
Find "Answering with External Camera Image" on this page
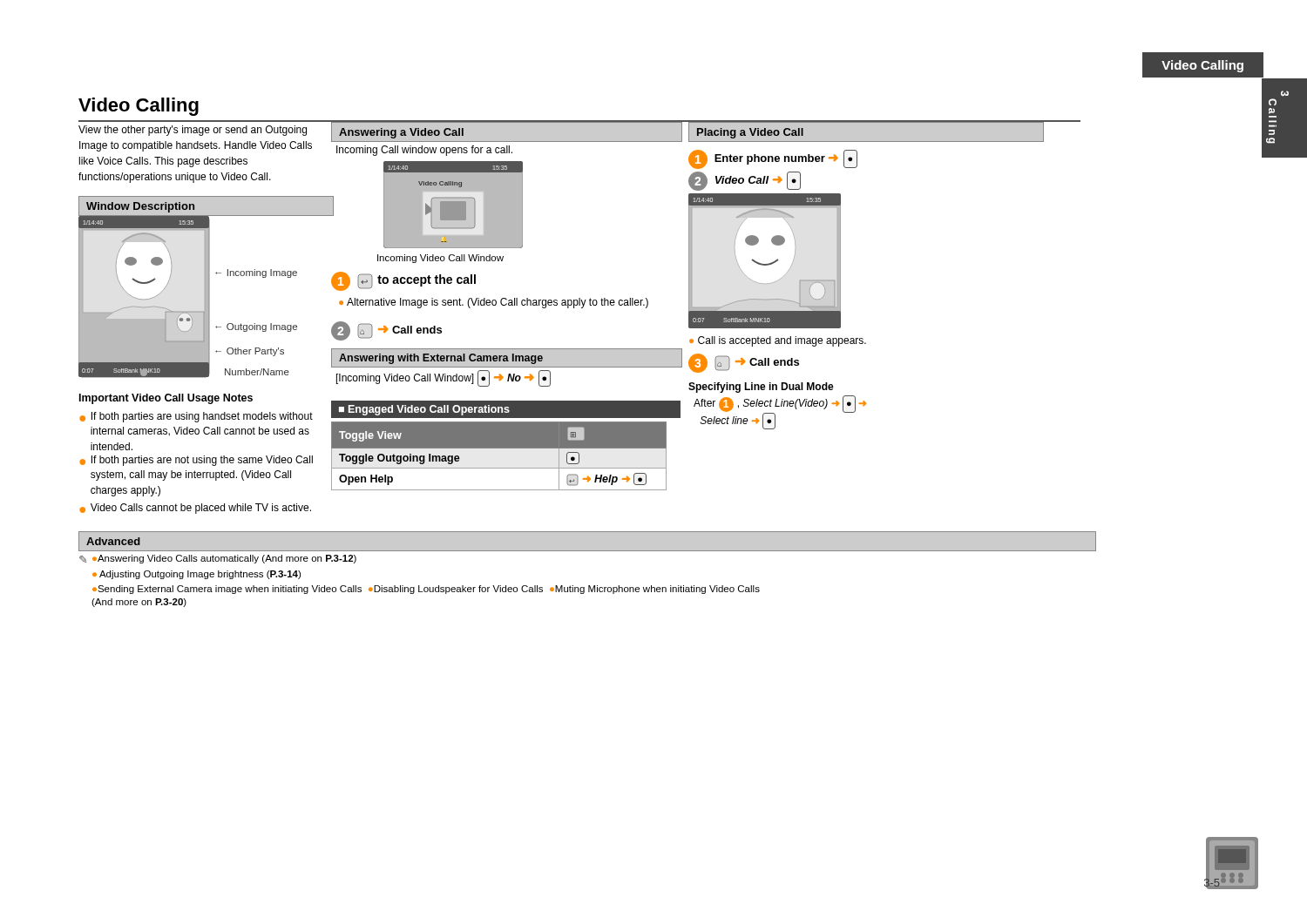click(441, 358)
